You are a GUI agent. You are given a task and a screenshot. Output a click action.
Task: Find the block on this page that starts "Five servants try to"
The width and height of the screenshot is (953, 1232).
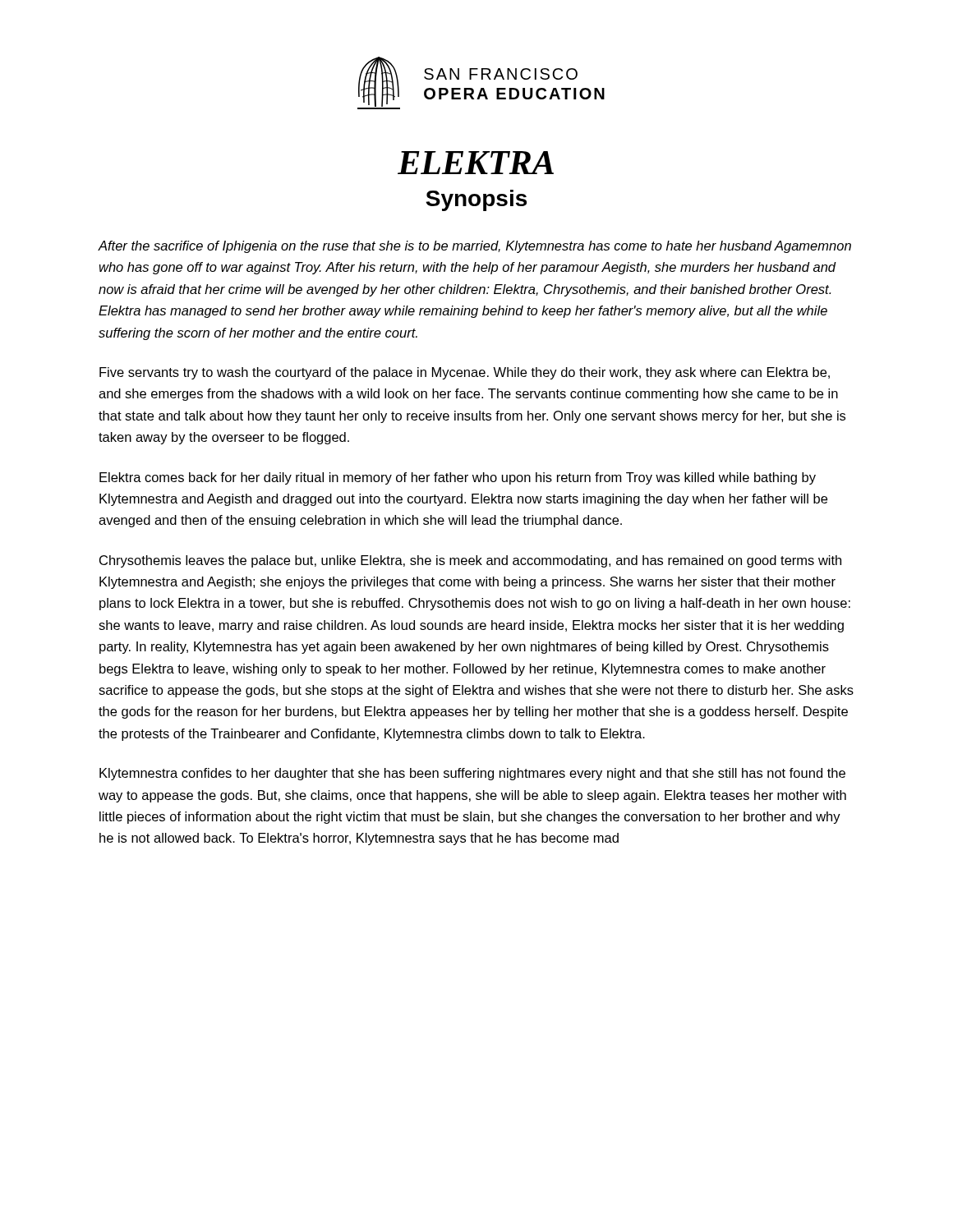pos(472,405)
